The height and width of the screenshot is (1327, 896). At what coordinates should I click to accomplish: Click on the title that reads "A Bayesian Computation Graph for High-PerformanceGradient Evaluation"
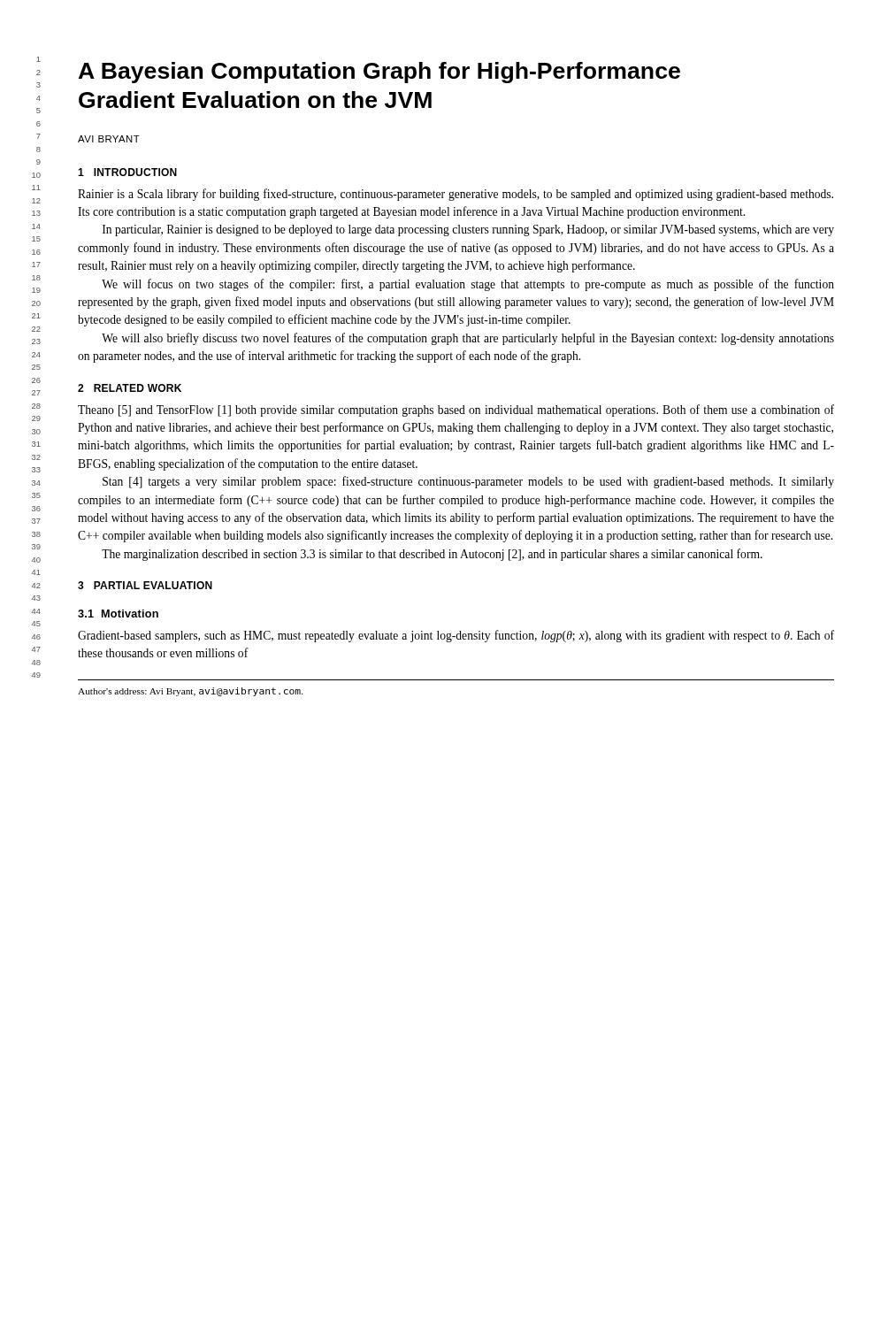pyautogui.click(x=379, y=86)
